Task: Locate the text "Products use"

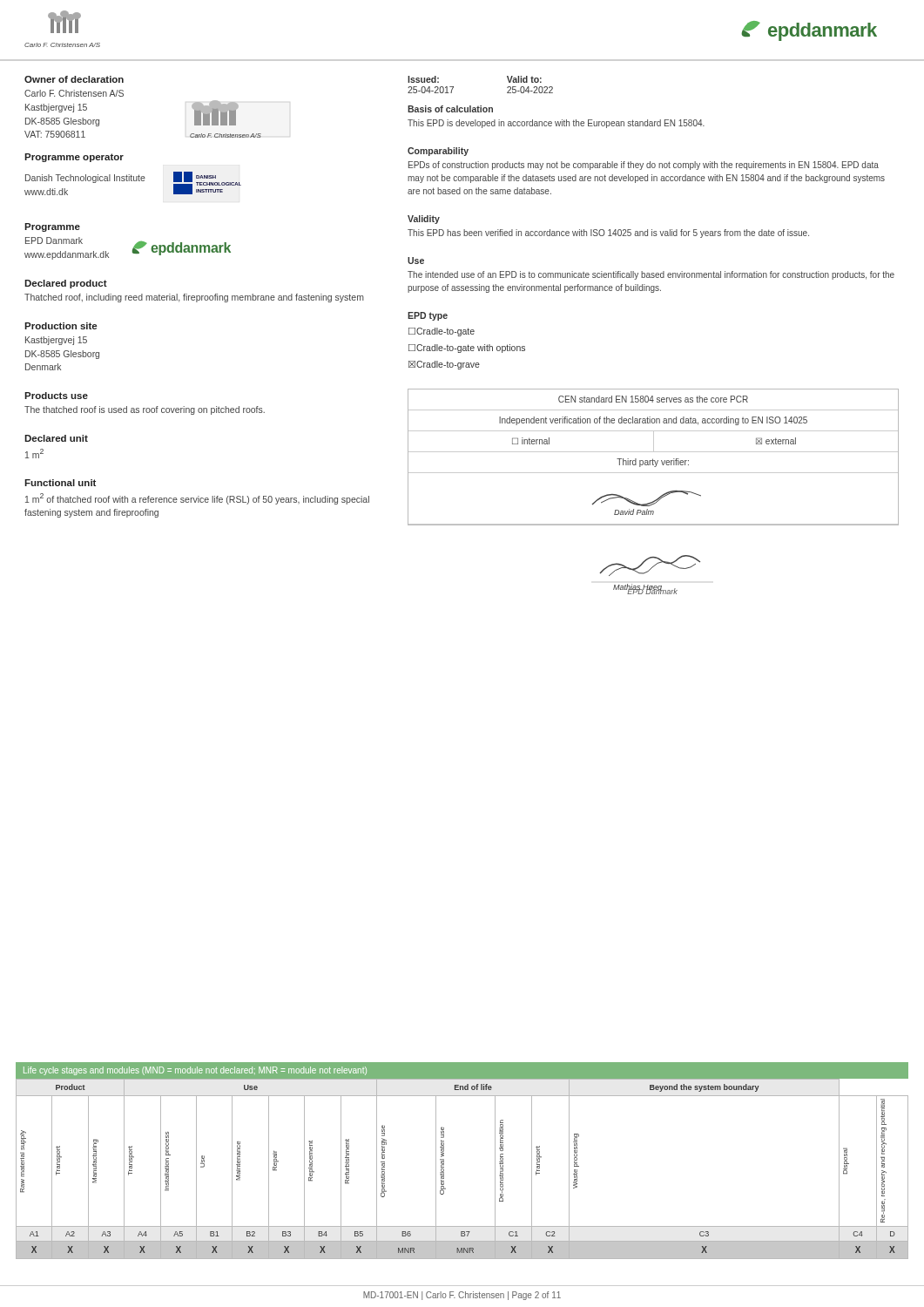Action: [56, 396]
